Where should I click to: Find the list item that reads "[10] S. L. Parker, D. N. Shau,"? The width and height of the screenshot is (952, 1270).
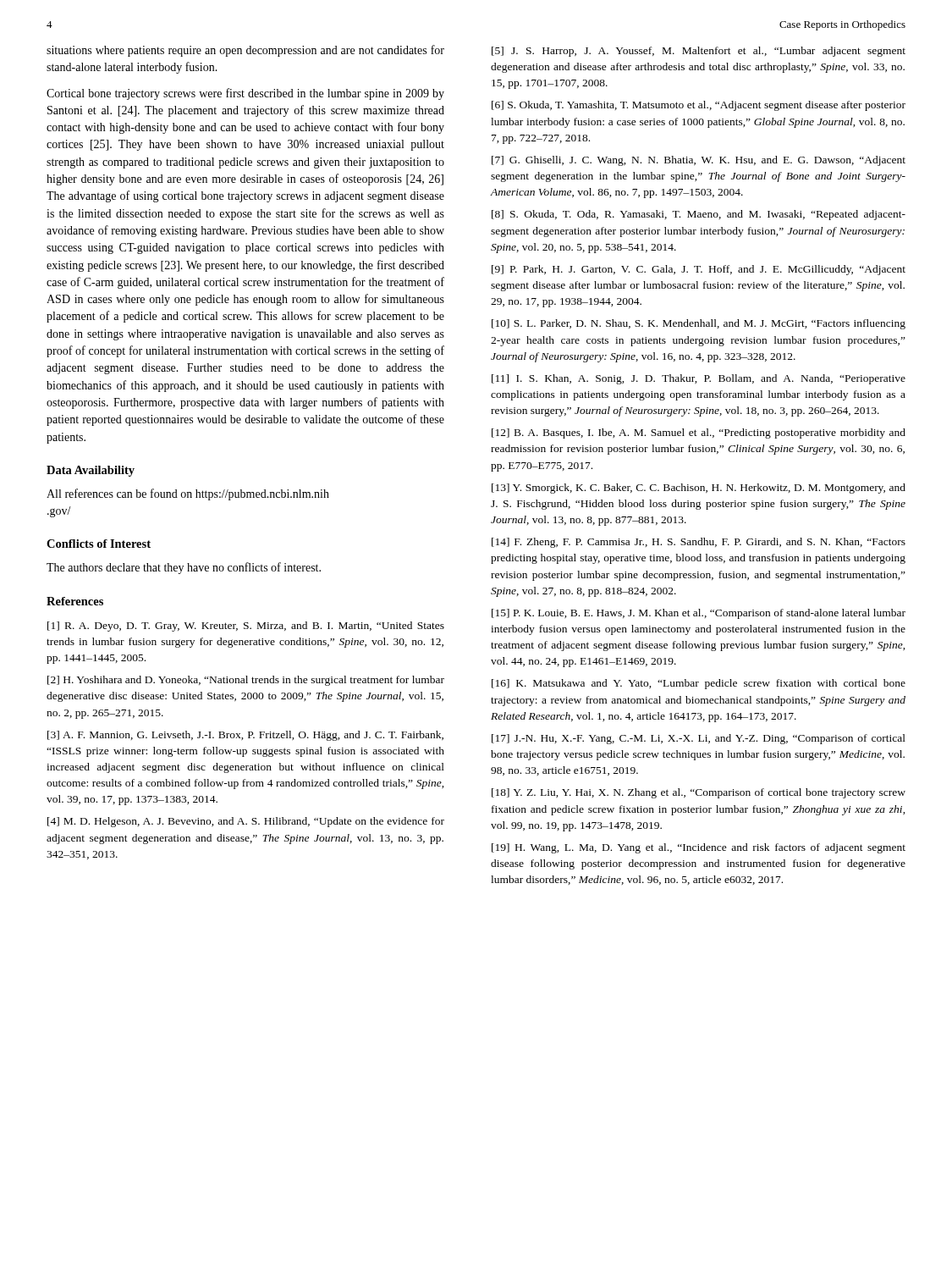click(x=698, y=340)
